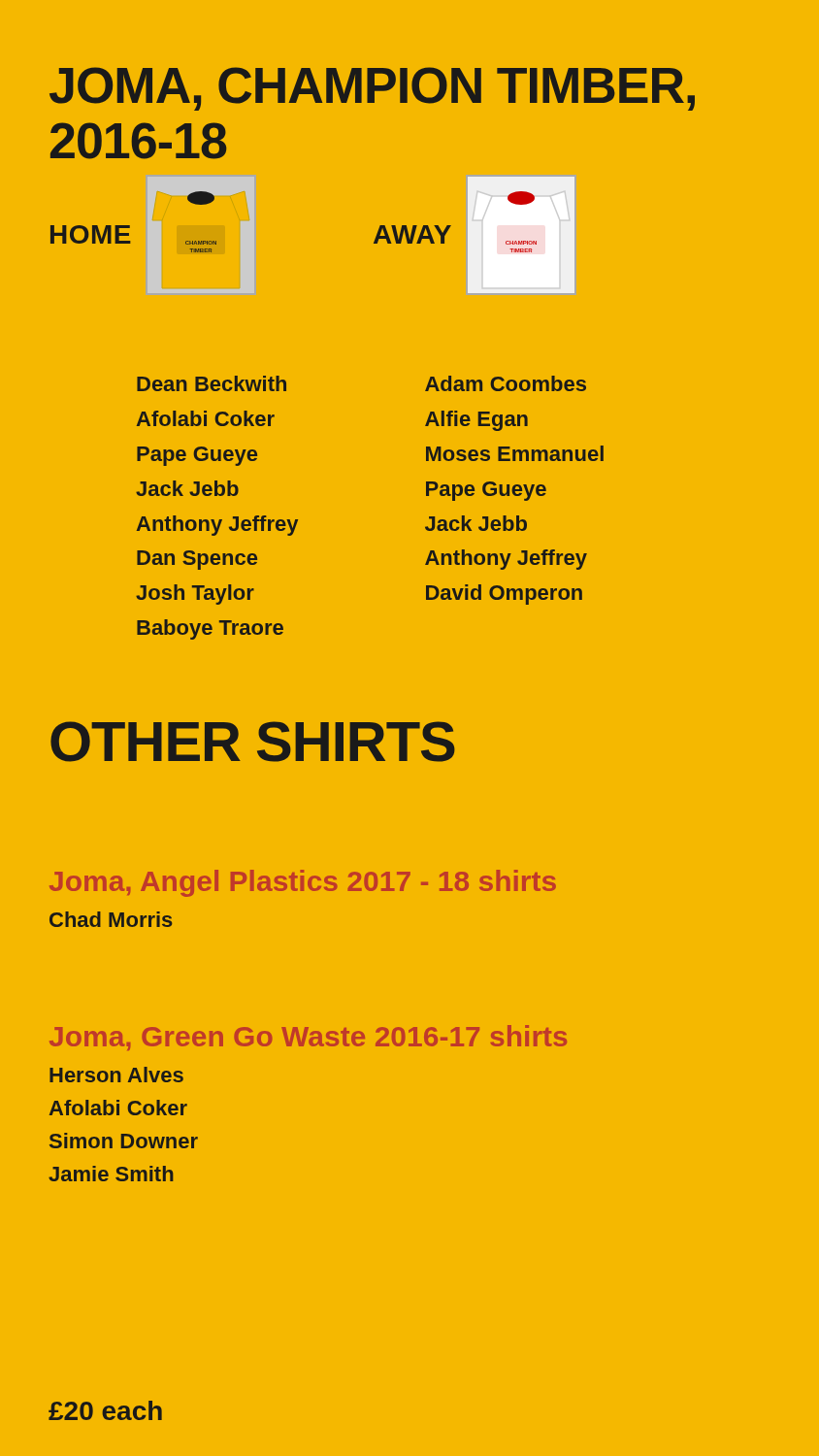Find the list item containing "Moses Emmanuel"
The width and height of the screenshot is (819, 1456).
point(515,454)
